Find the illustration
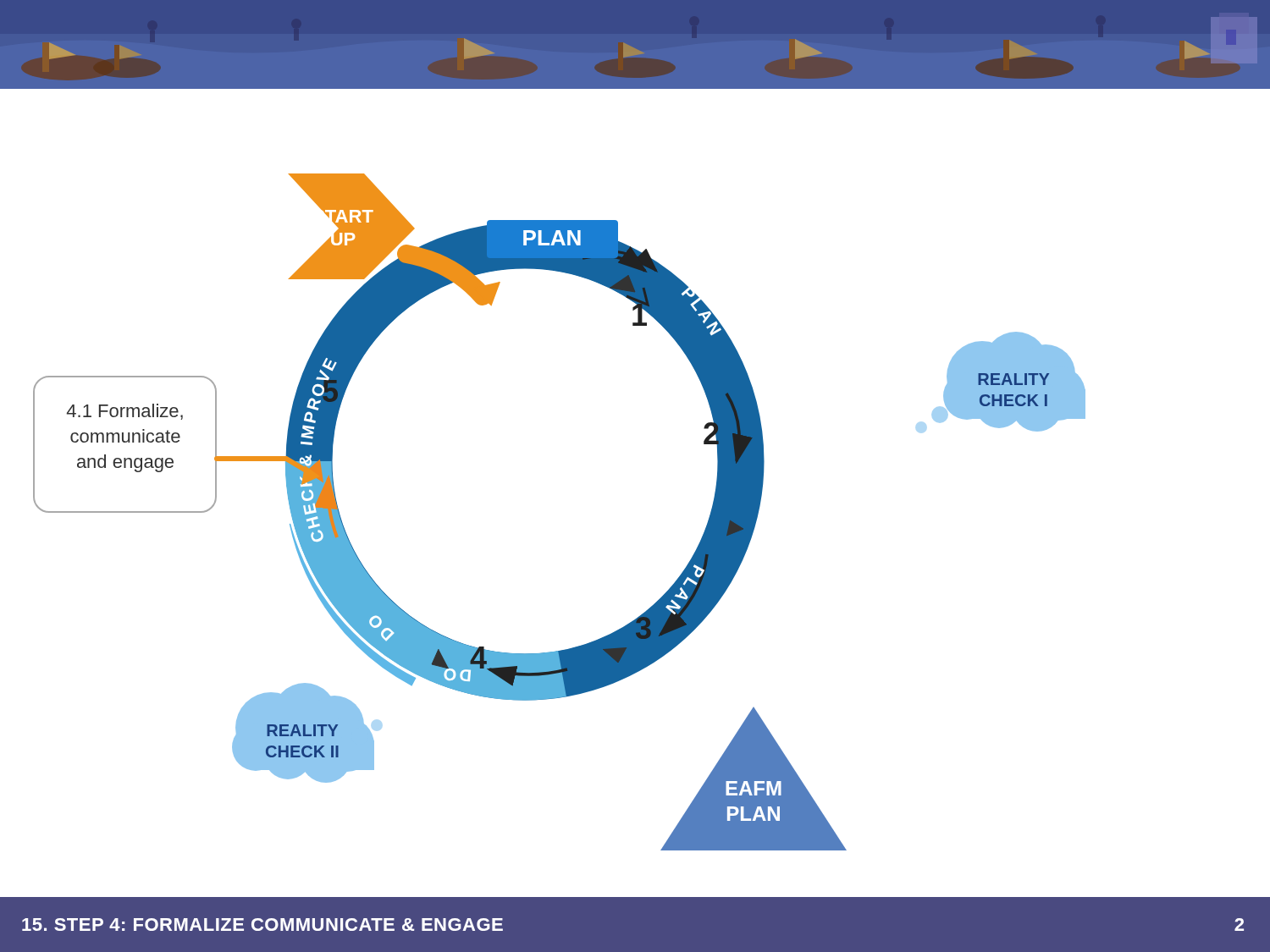This screenshot has height=952, width=1270. (635, 44)
